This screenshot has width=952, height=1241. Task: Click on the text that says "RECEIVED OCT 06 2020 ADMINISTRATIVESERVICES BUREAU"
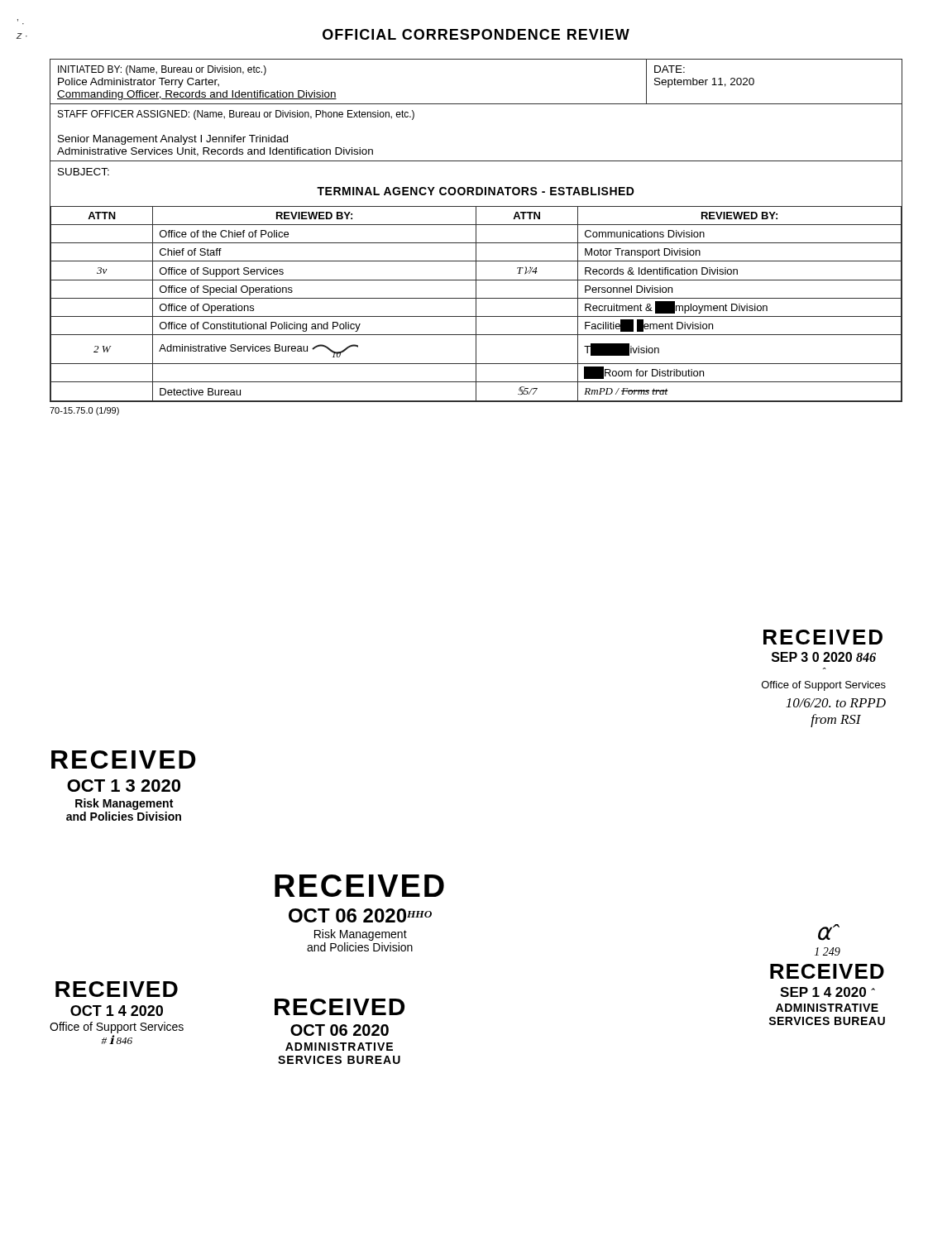[340, 1030]
